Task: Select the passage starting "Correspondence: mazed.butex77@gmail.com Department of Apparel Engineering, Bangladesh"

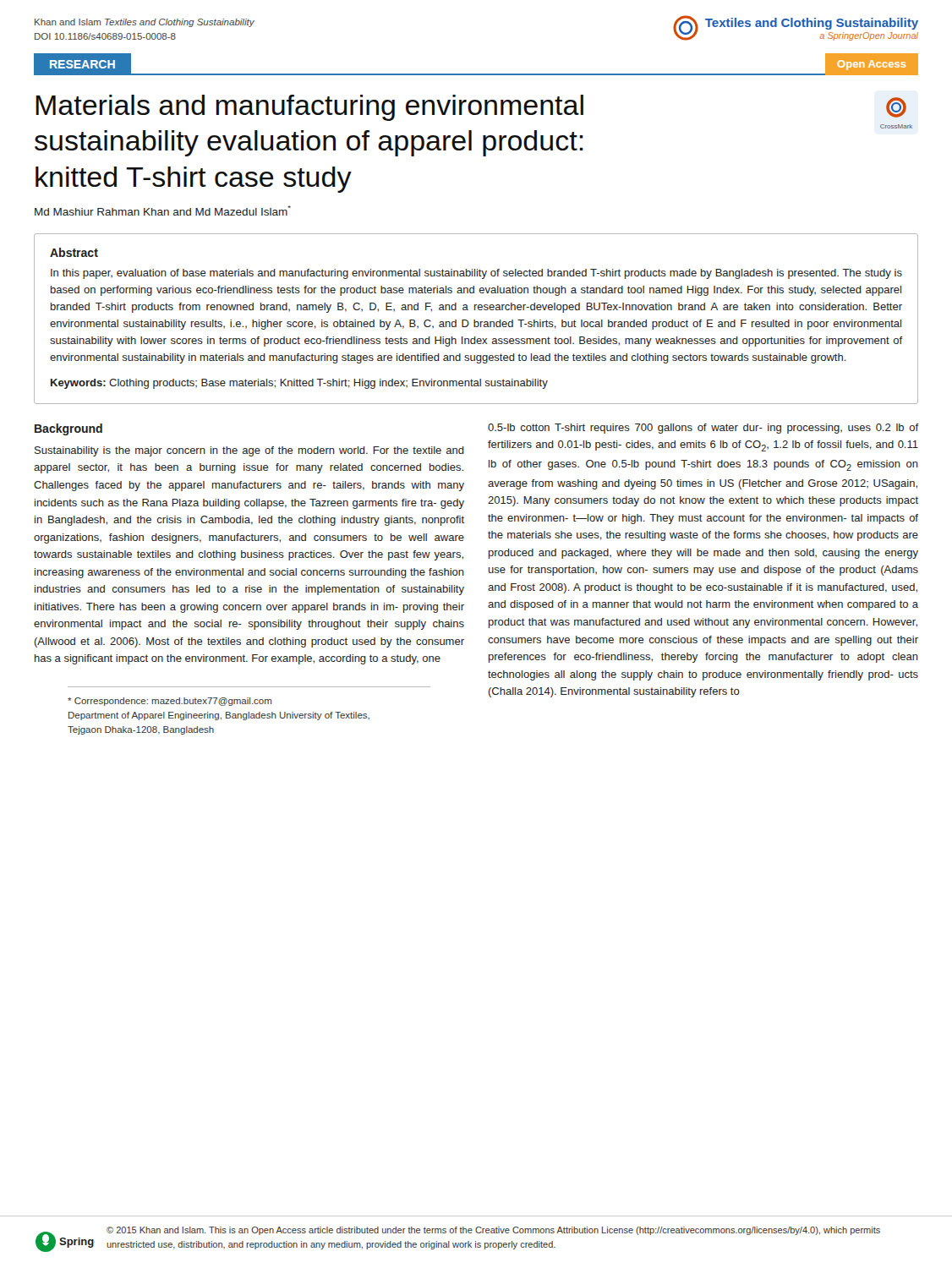Action: tap(219, 715)
